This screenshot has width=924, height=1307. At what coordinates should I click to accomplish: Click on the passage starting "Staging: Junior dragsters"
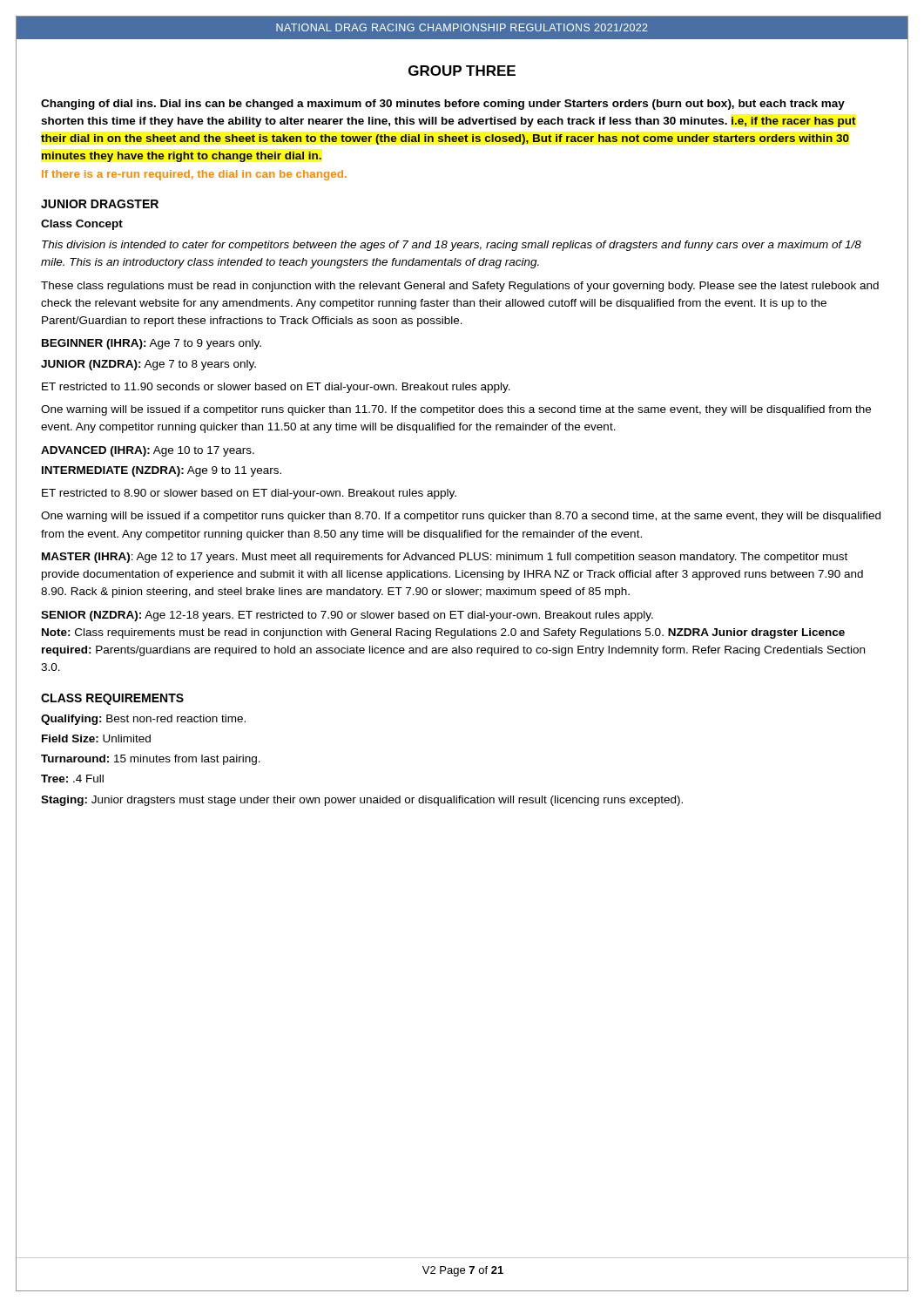[x=362, y=799]
